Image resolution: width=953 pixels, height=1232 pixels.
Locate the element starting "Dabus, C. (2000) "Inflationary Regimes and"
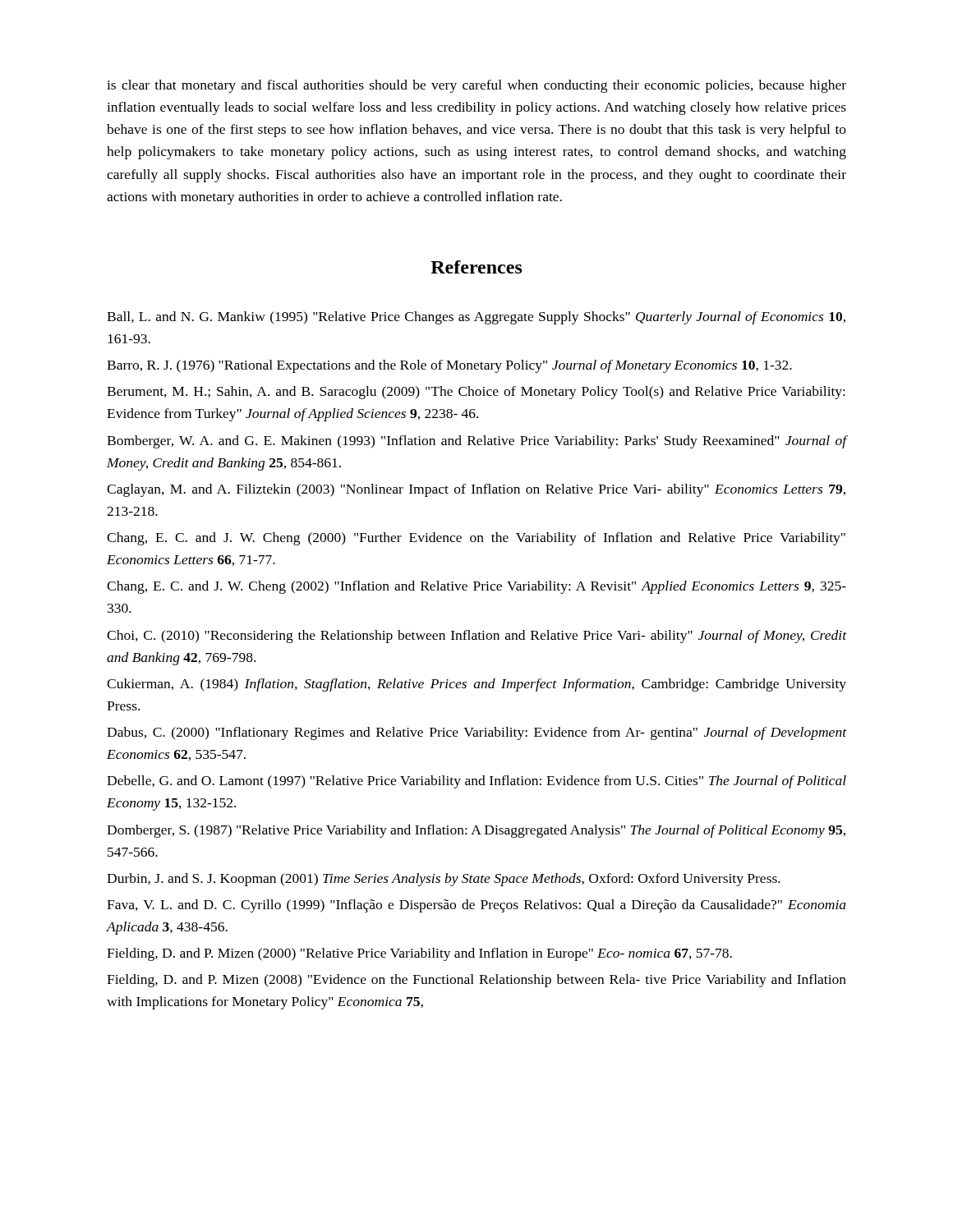pos(476,743)
